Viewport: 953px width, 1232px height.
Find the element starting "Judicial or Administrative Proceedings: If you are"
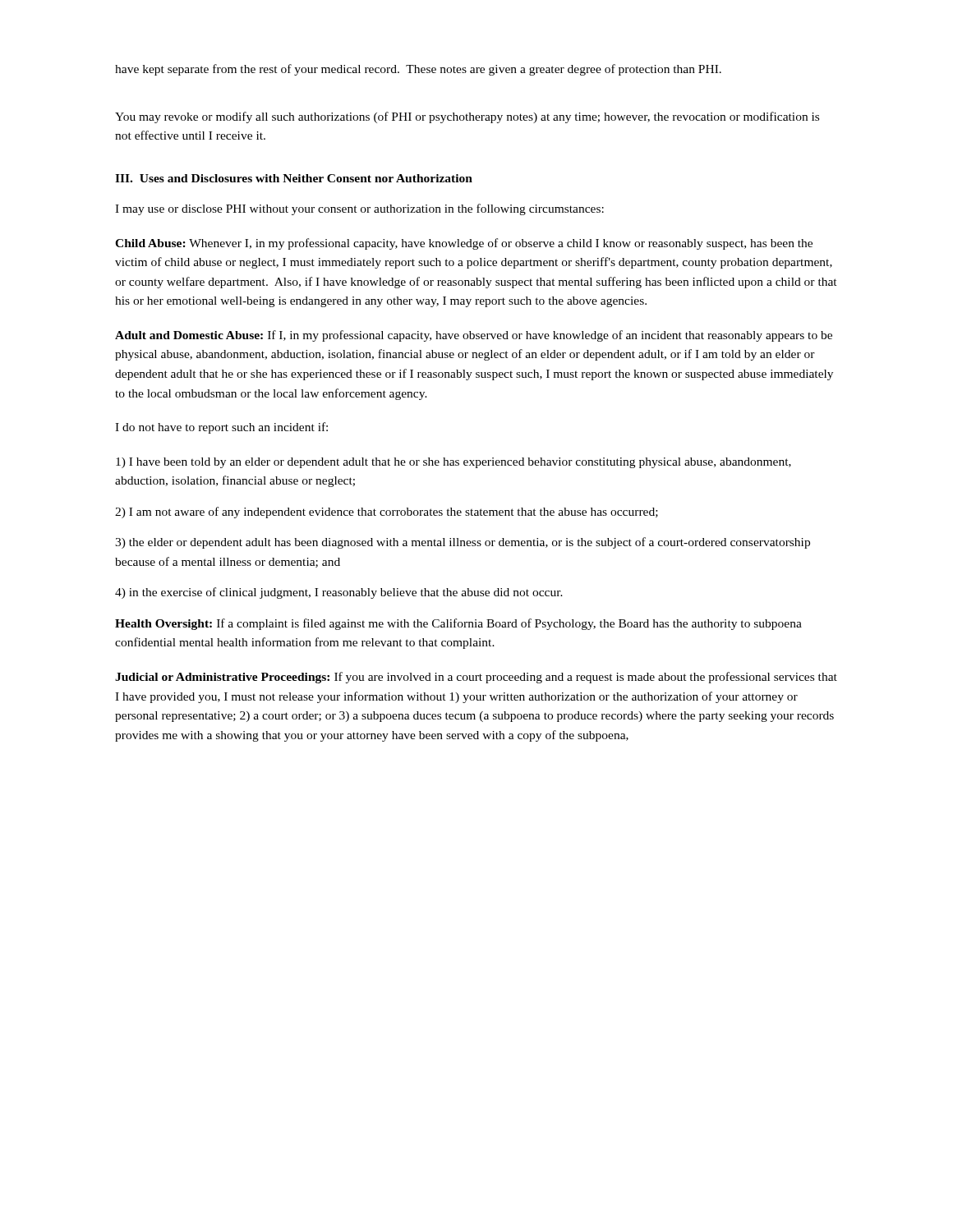(476, 705)
